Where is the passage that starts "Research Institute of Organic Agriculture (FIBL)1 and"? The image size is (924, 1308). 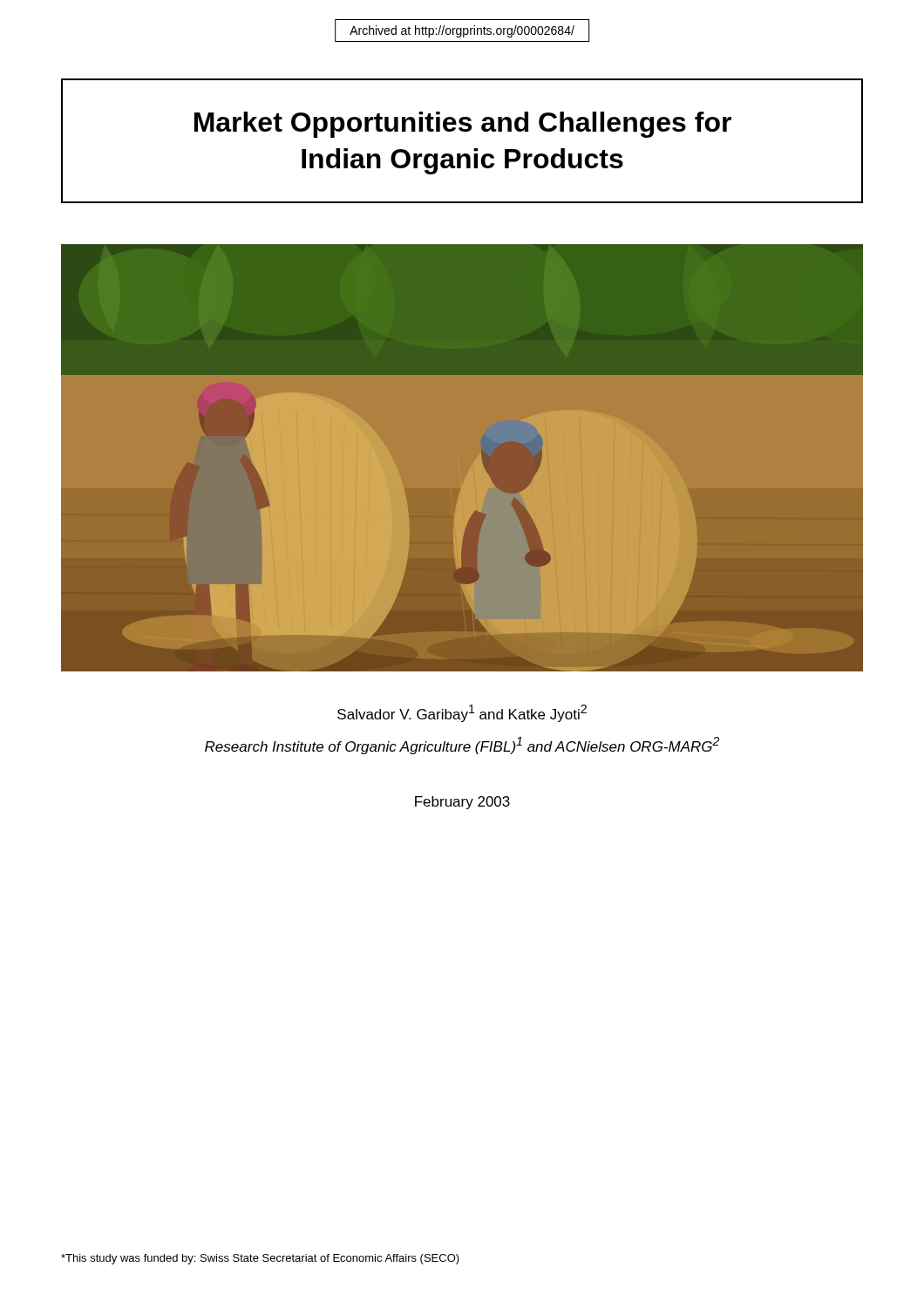[462, 745]
